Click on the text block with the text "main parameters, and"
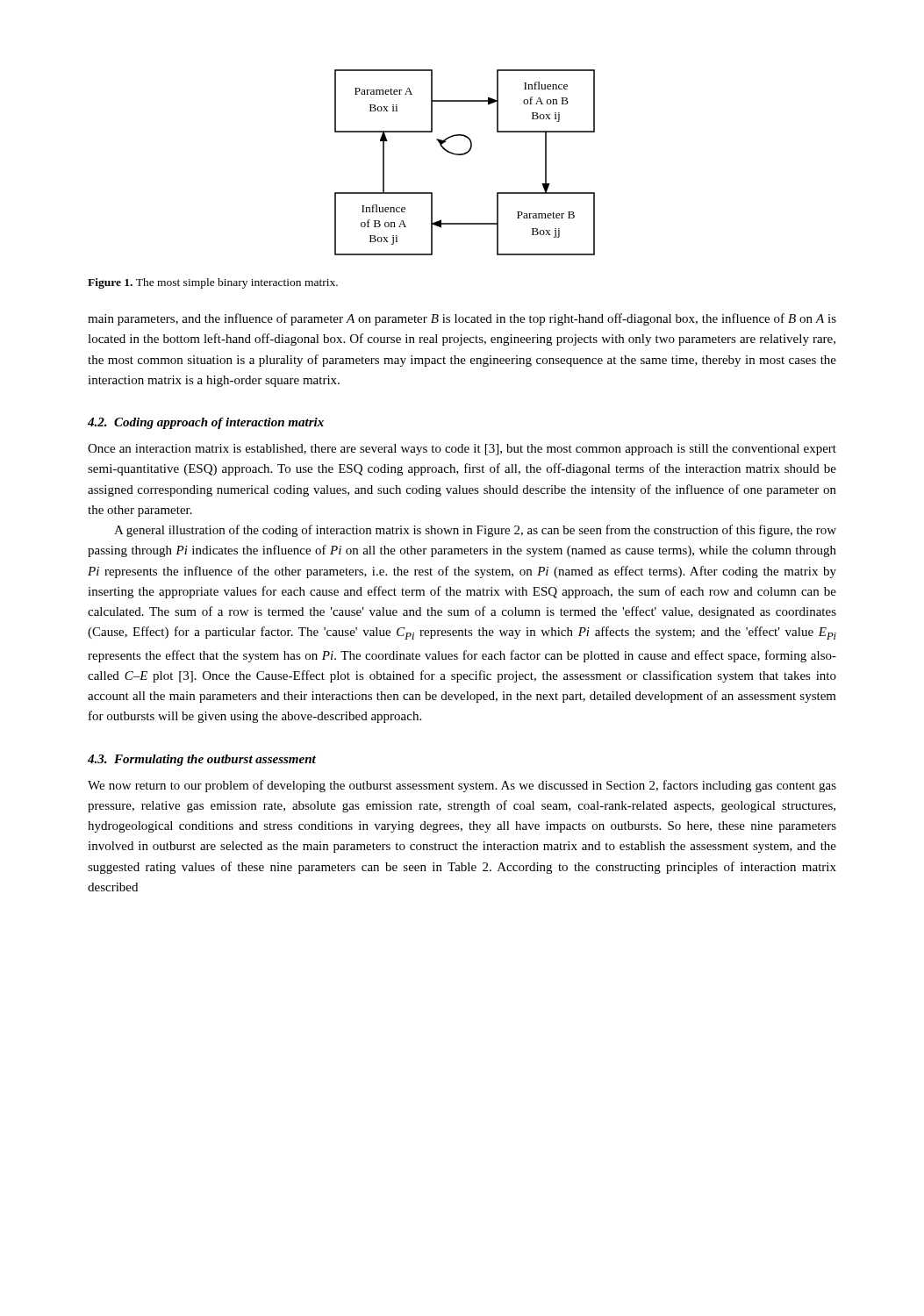Image resolution: width=924 pixels, height=1316 pixels. (462, 349)
